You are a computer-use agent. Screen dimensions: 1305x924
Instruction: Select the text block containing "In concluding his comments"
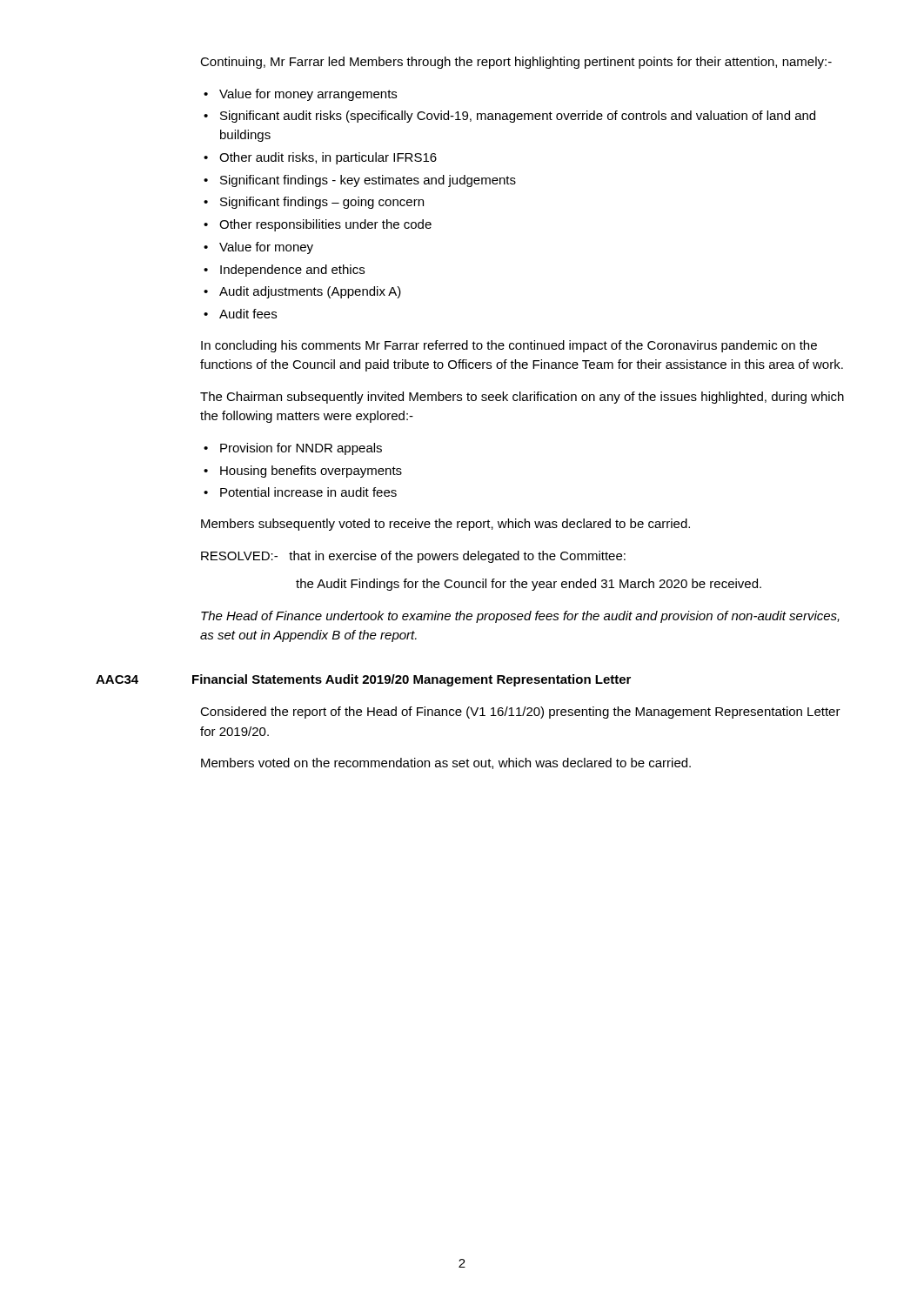[x=522, y=355]
